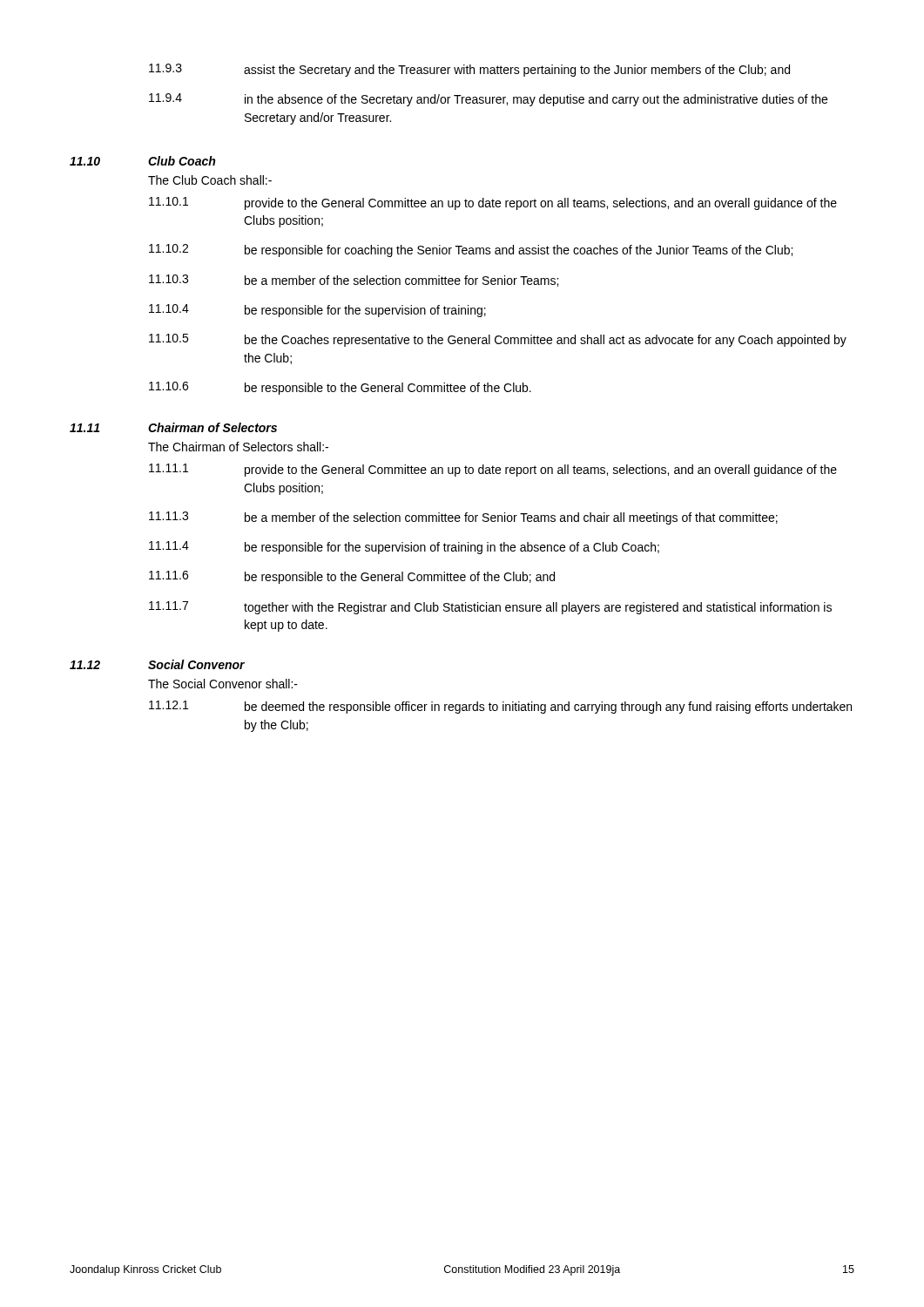
Task: Where does it say "11.12 Social Convenor"?
Action: 157,665
